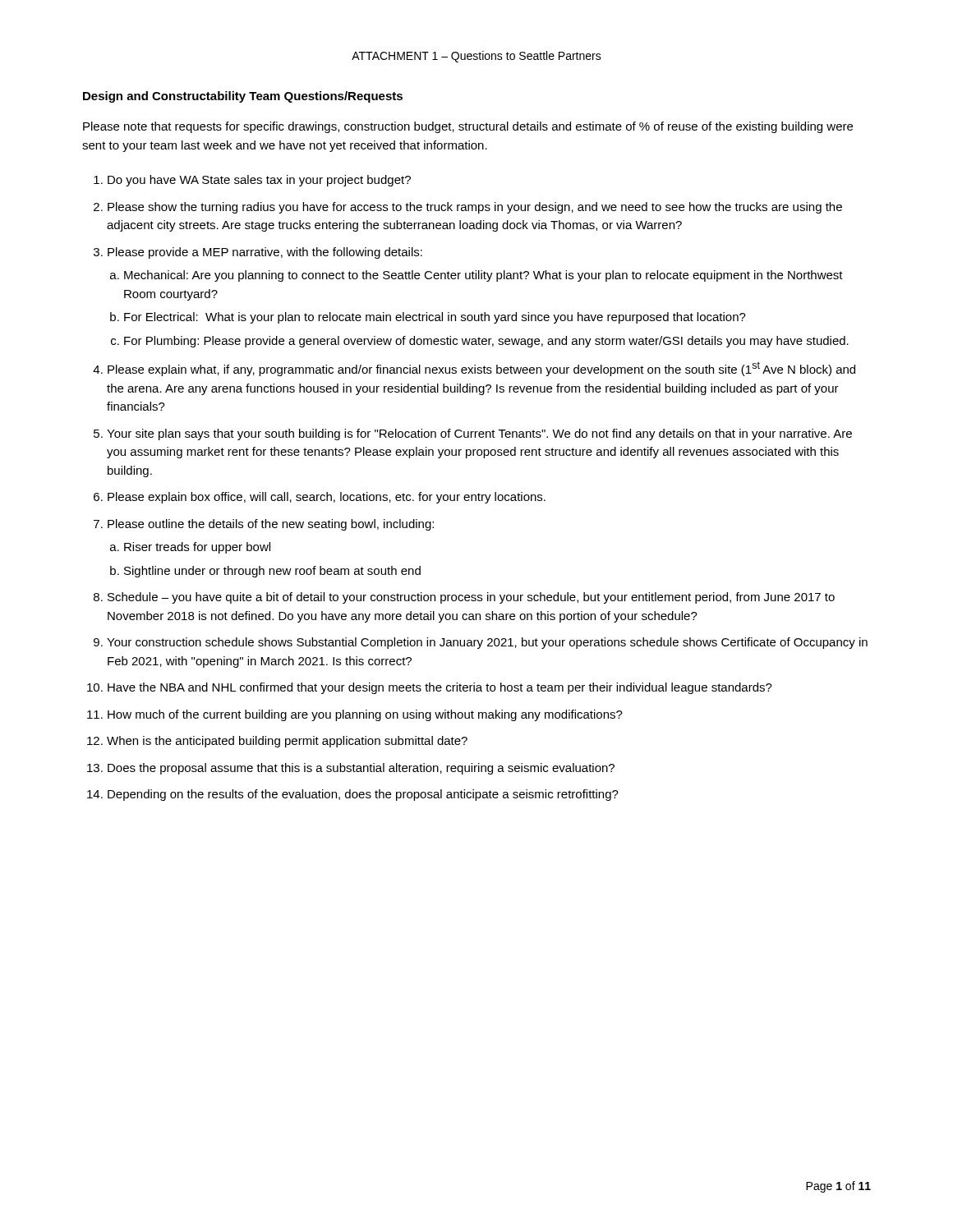Locate the list item that reads "Your site plan says that your south building"
The width and height of the screenshot is (953, 1232).
point(480,451)
